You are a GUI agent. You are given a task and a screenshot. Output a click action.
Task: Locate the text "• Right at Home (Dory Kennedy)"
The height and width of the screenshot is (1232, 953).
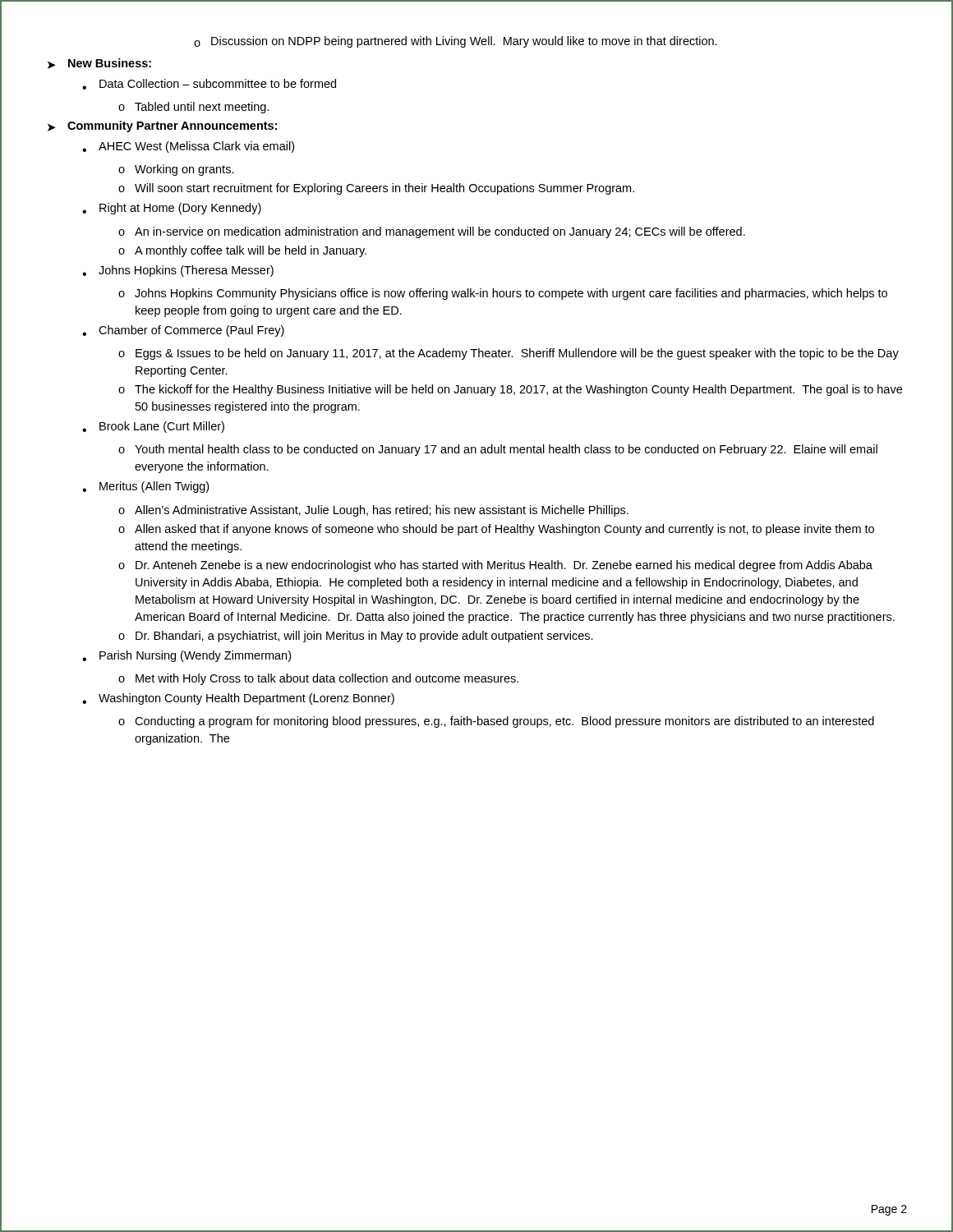pos(172,211)
